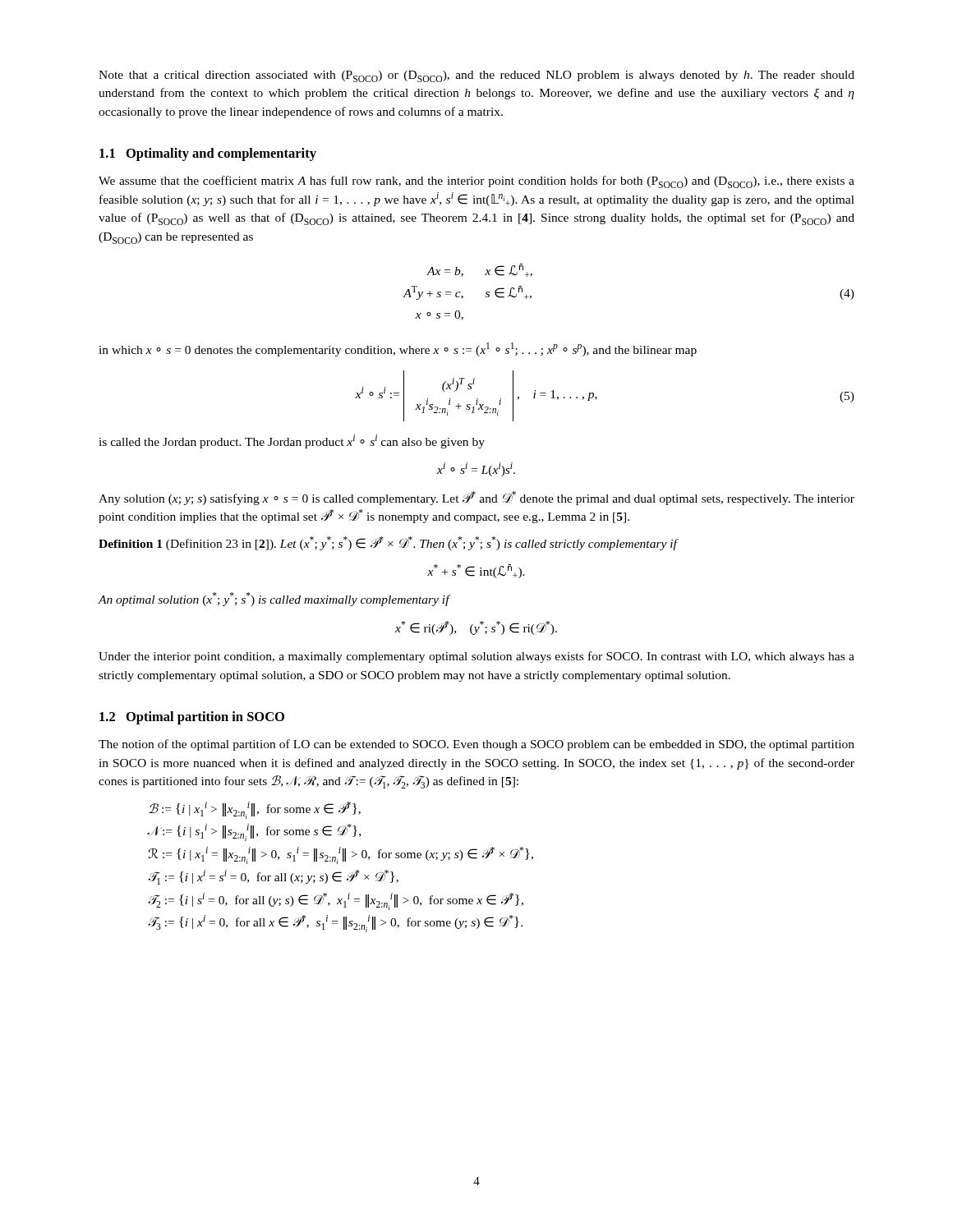The width and height of the screenshot is (953, 1232).
Task: Click on the list item containing "𝒯2 := {i | si ="
Action: (x=336, y=900)
